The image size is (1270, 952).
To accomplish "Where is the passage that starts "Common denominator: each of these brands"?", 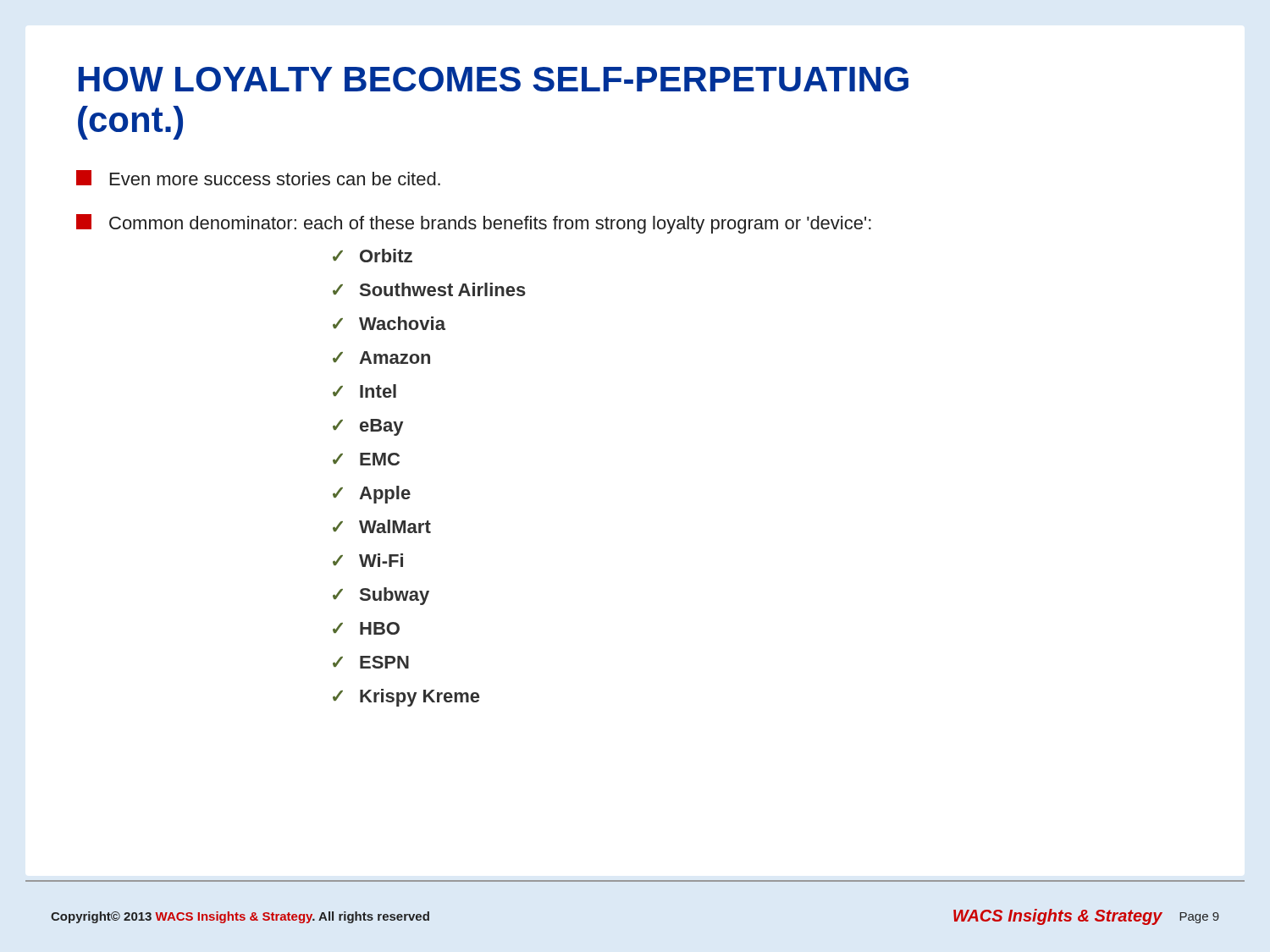I will [474, 224].
